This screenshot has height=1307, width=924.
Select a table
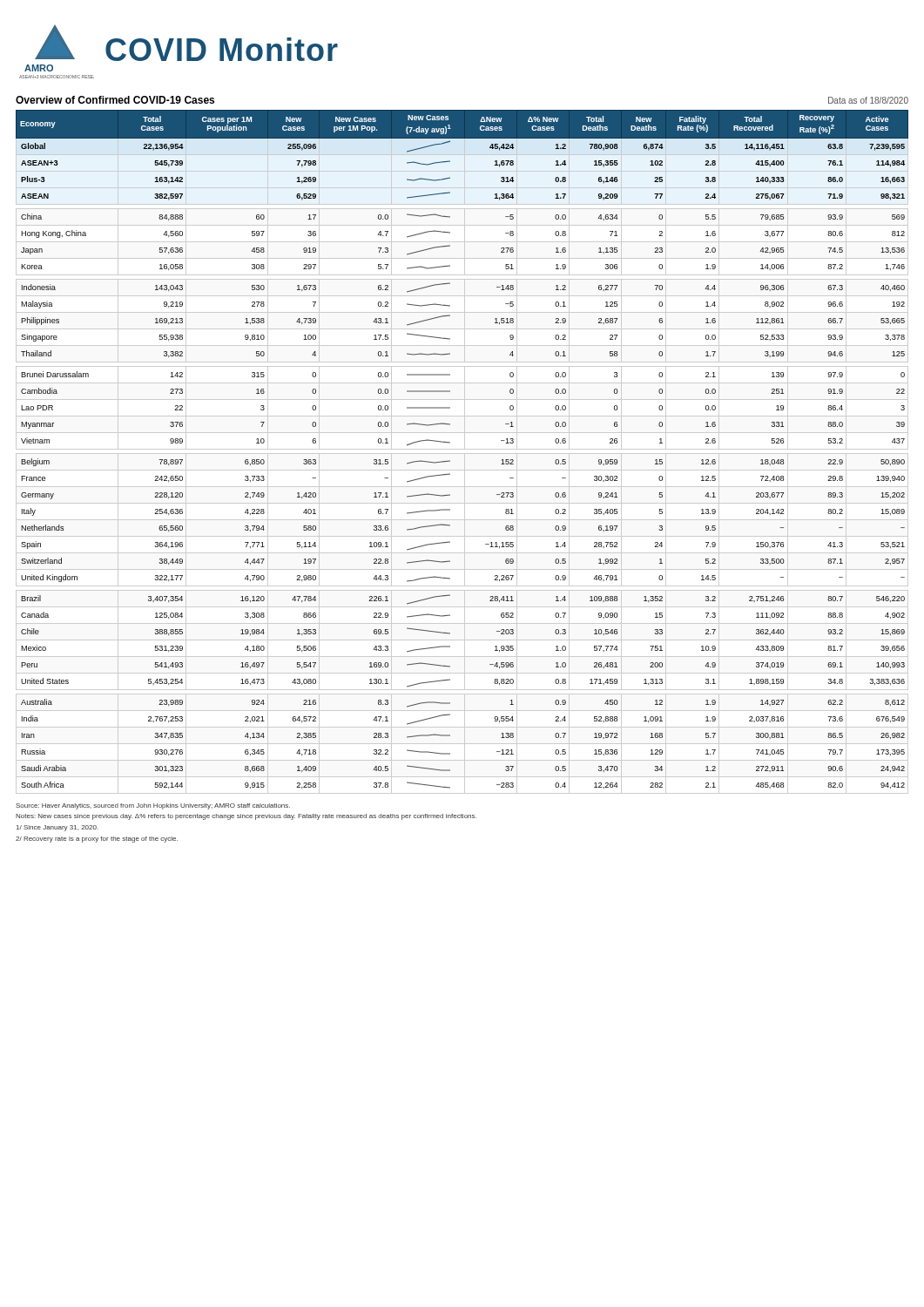coord(462,452)
